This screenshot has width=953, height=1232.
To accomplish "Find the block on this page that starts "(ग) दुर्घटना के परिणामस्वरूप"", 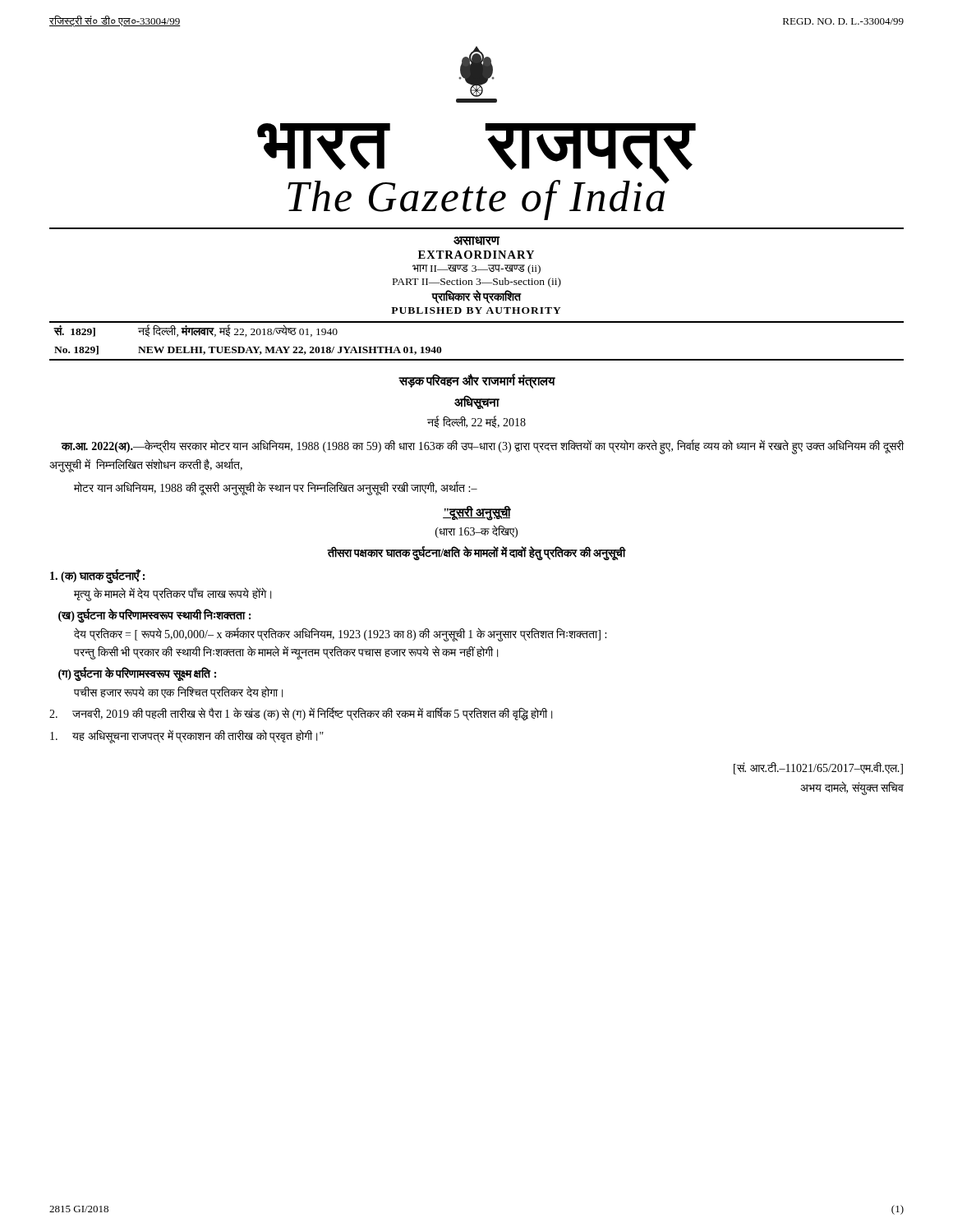I will pyautogui.click(x=167, y=685).
